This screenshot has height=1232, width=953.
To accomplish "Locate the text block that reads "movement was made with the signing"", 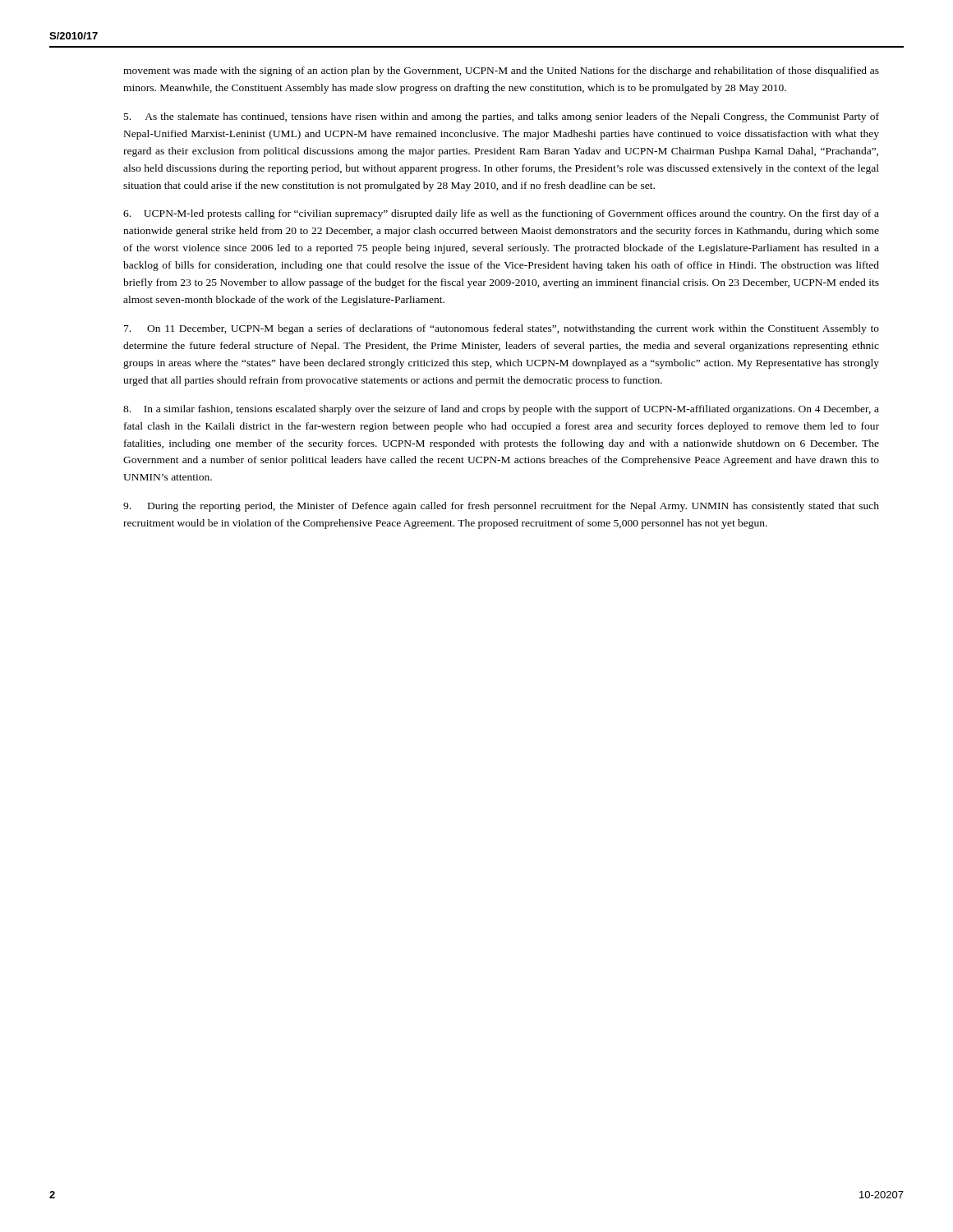I will click(x=501, y=79).
